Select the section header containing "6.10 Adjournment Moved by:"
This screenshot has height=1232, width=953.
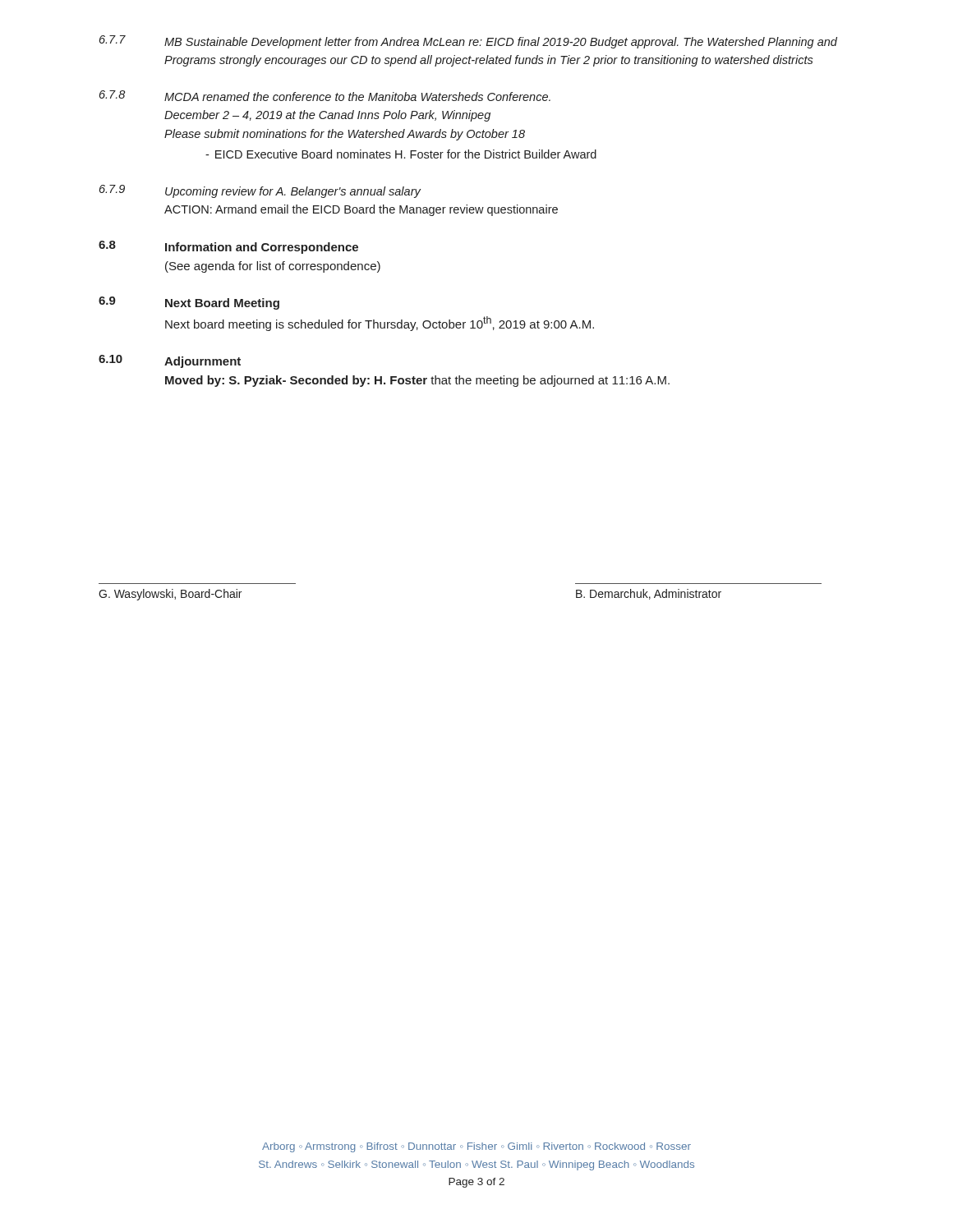click(385, 370)
